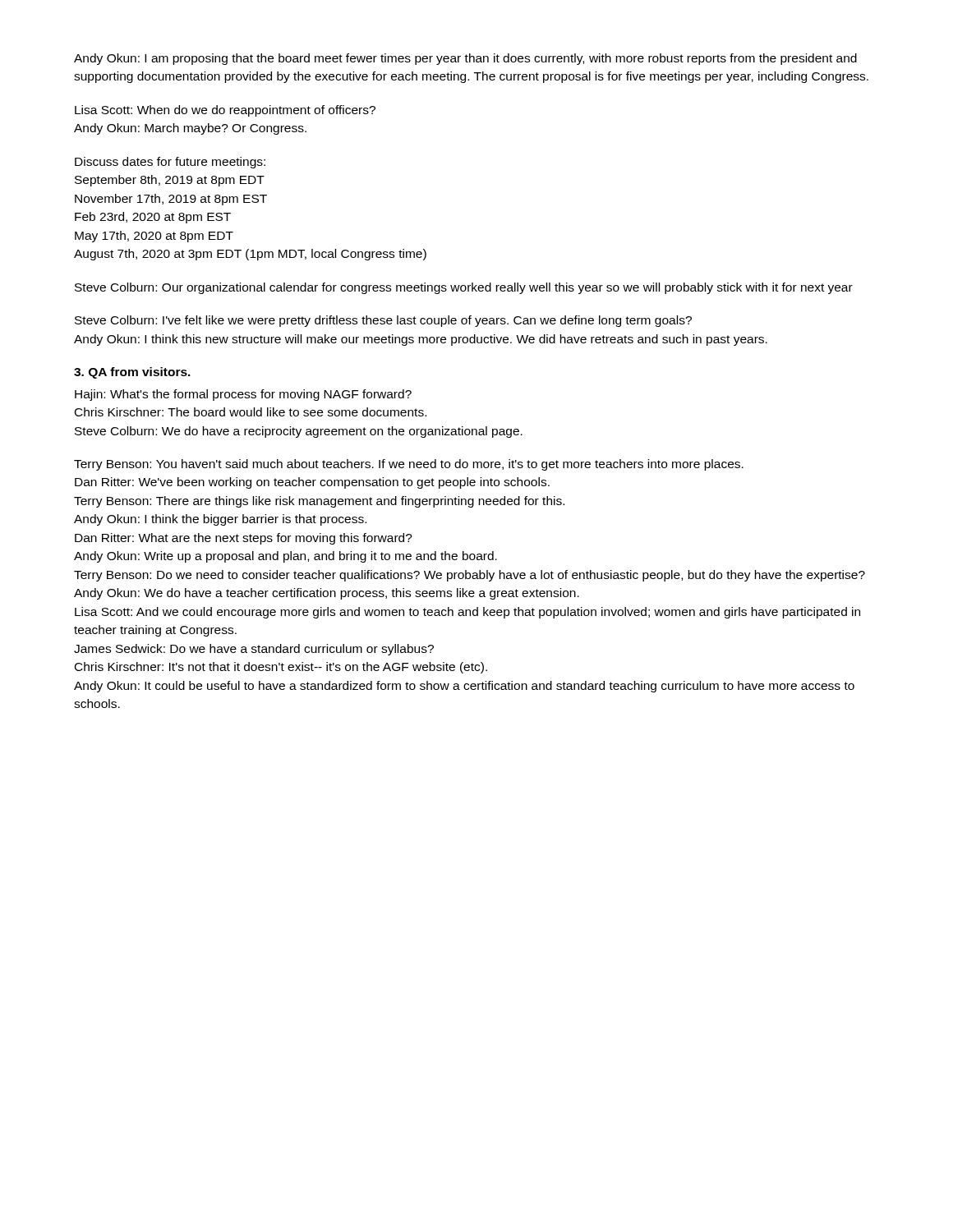Find the text block that says "Steve Colburn: Our organizational"
Image resolution: width=953 pixels, height=1232 pixels.
463,287
